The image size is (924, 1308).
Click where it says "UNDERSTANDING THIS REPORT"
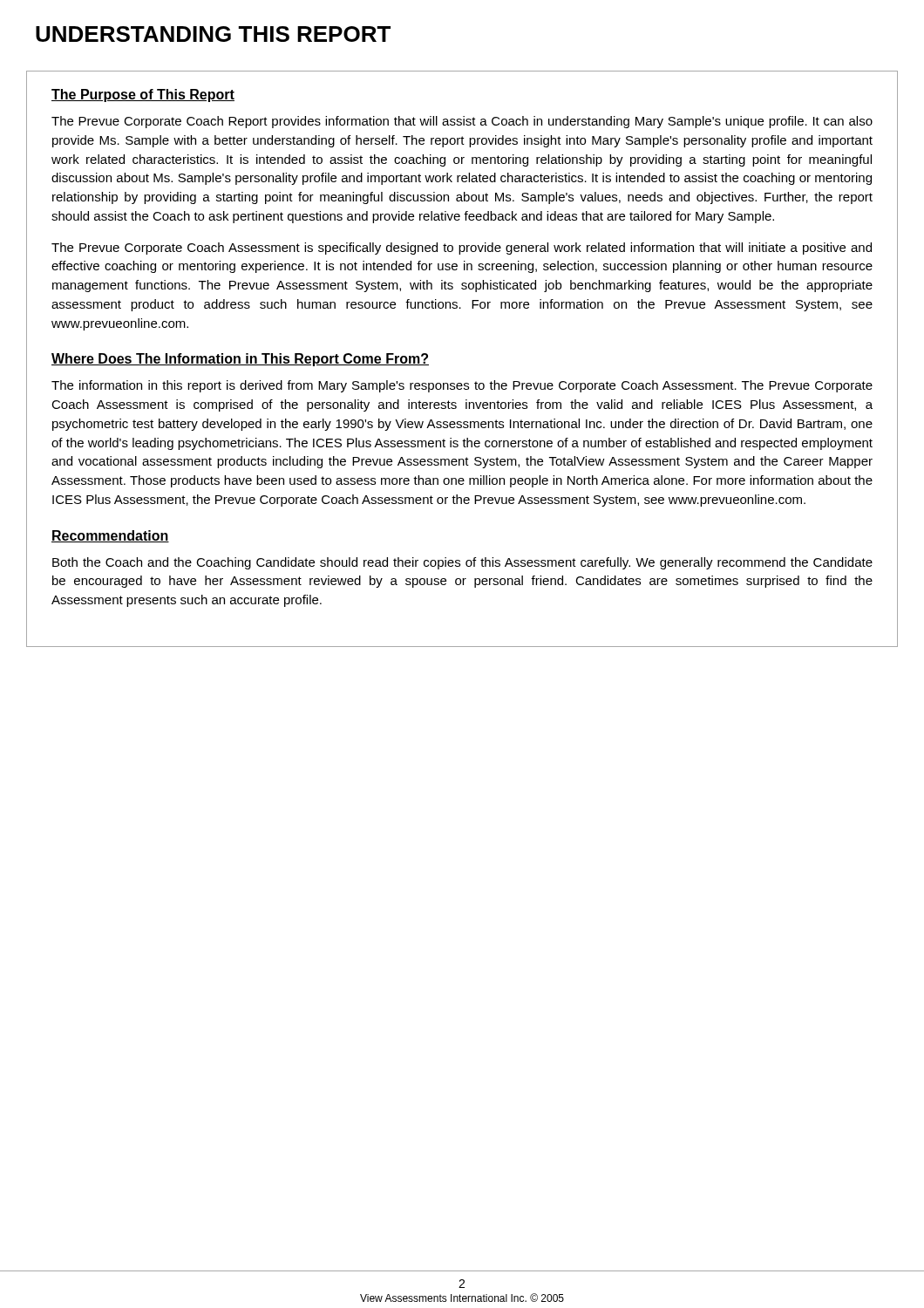click(213, 34)
